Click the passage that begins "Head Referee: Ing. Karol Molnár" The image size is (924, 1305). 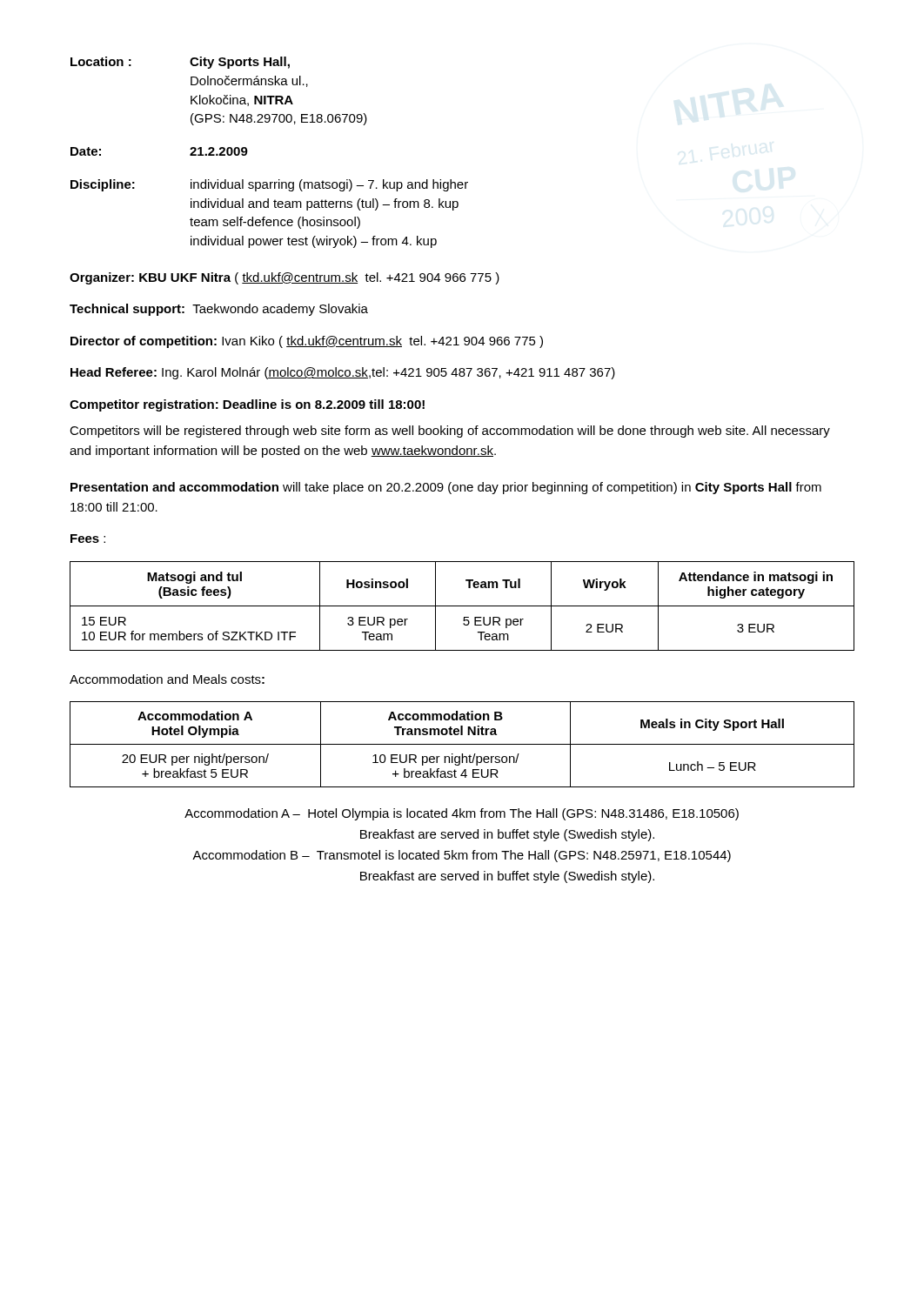342,372
